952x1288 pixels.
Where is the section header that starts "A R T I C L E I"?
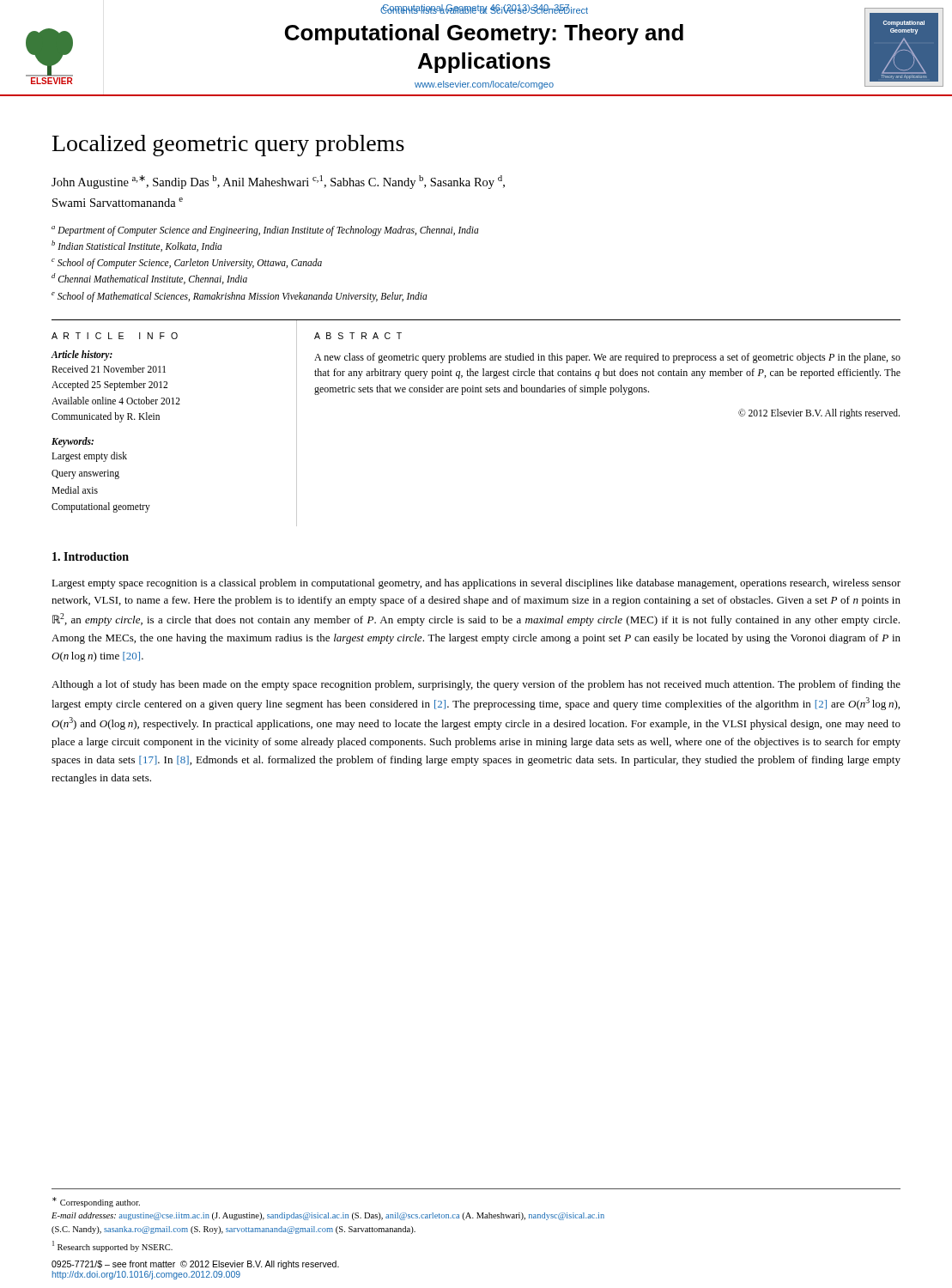click(115, 336)
